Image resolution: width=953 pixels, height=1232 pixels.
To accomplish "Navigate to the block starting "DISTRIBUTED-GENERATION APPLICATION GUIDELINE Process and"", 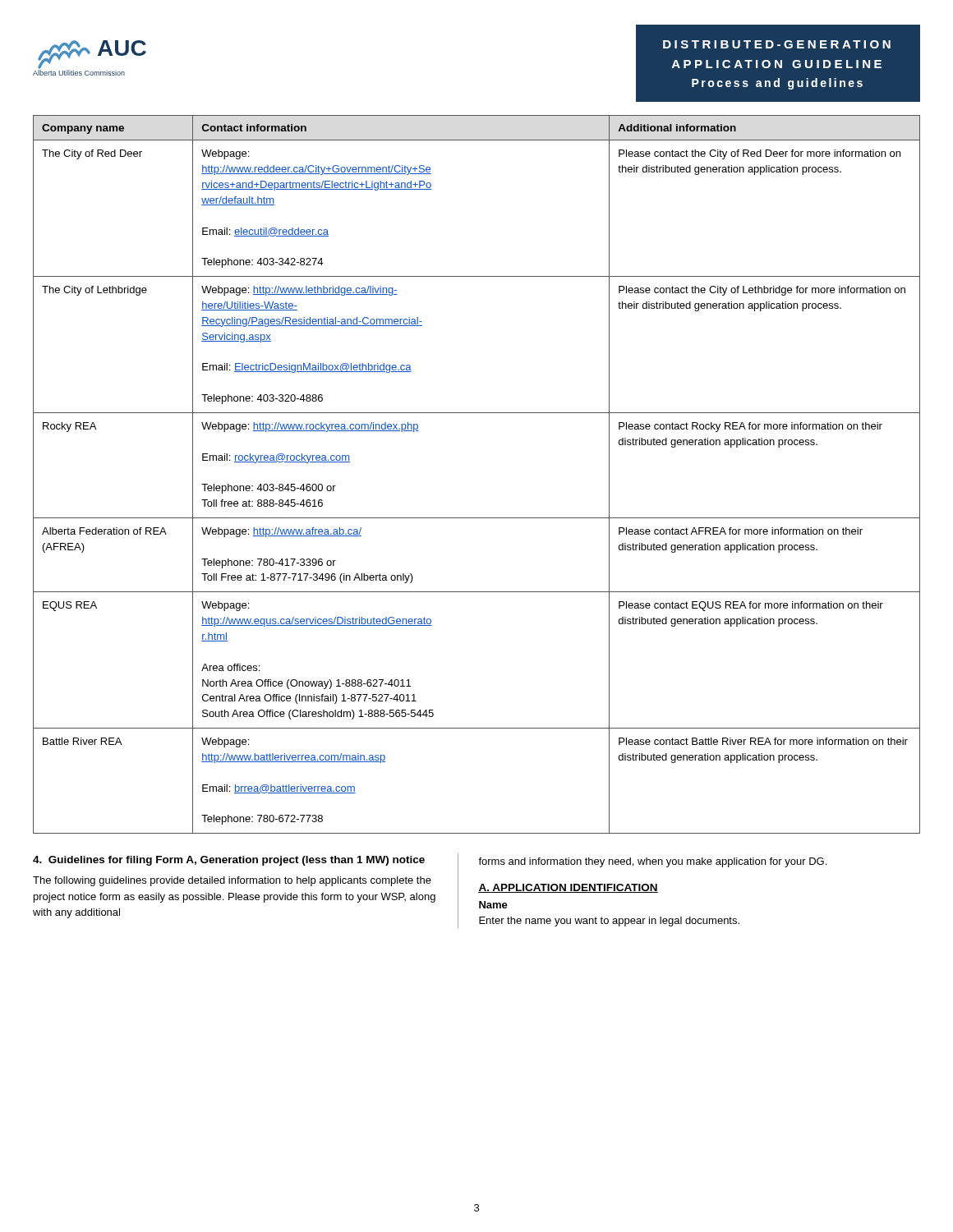I will pyautogui.click(x=778, y=63).
